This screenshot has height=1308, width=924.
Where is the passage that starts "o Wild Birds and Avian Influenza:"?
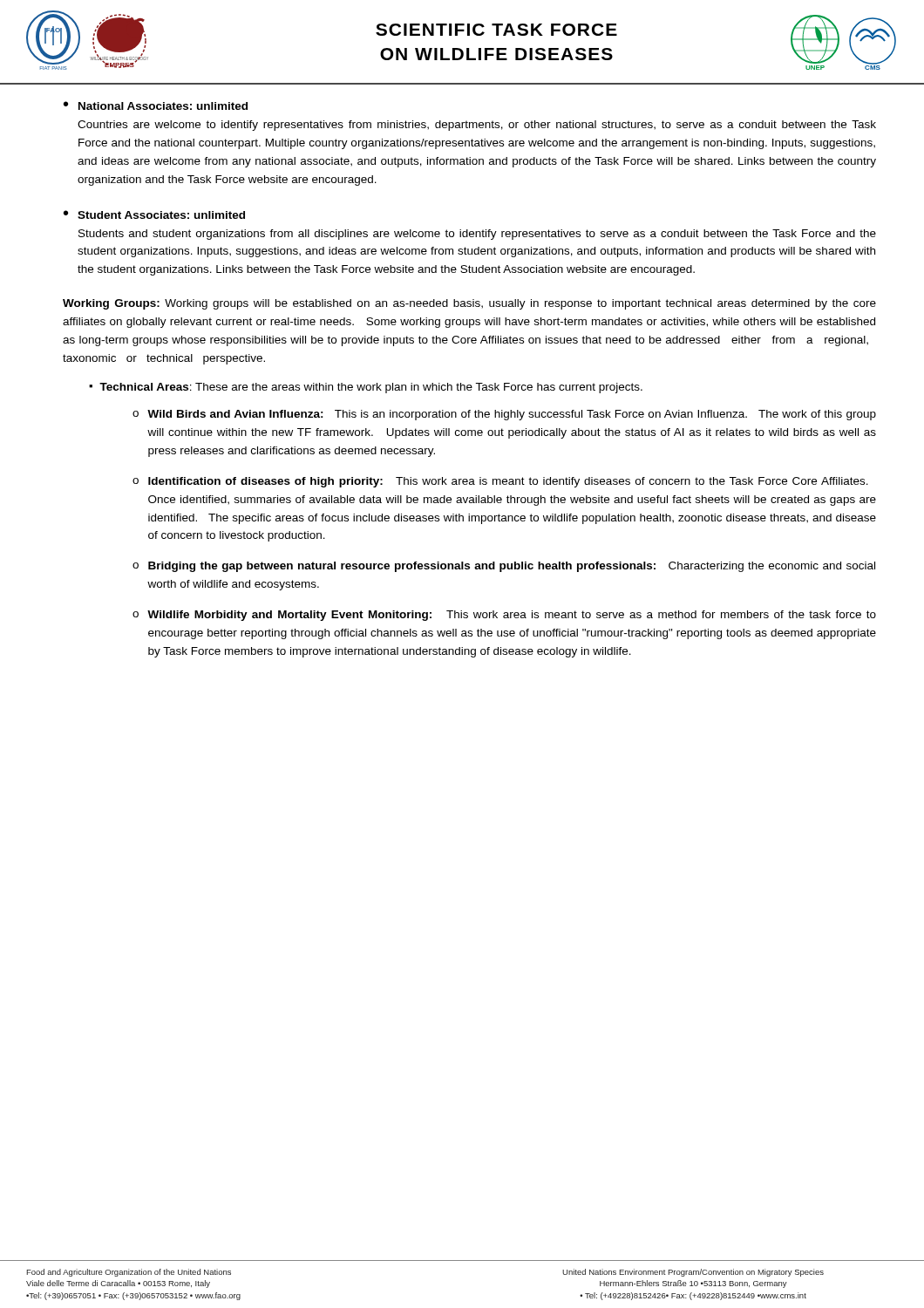point(504,433)
